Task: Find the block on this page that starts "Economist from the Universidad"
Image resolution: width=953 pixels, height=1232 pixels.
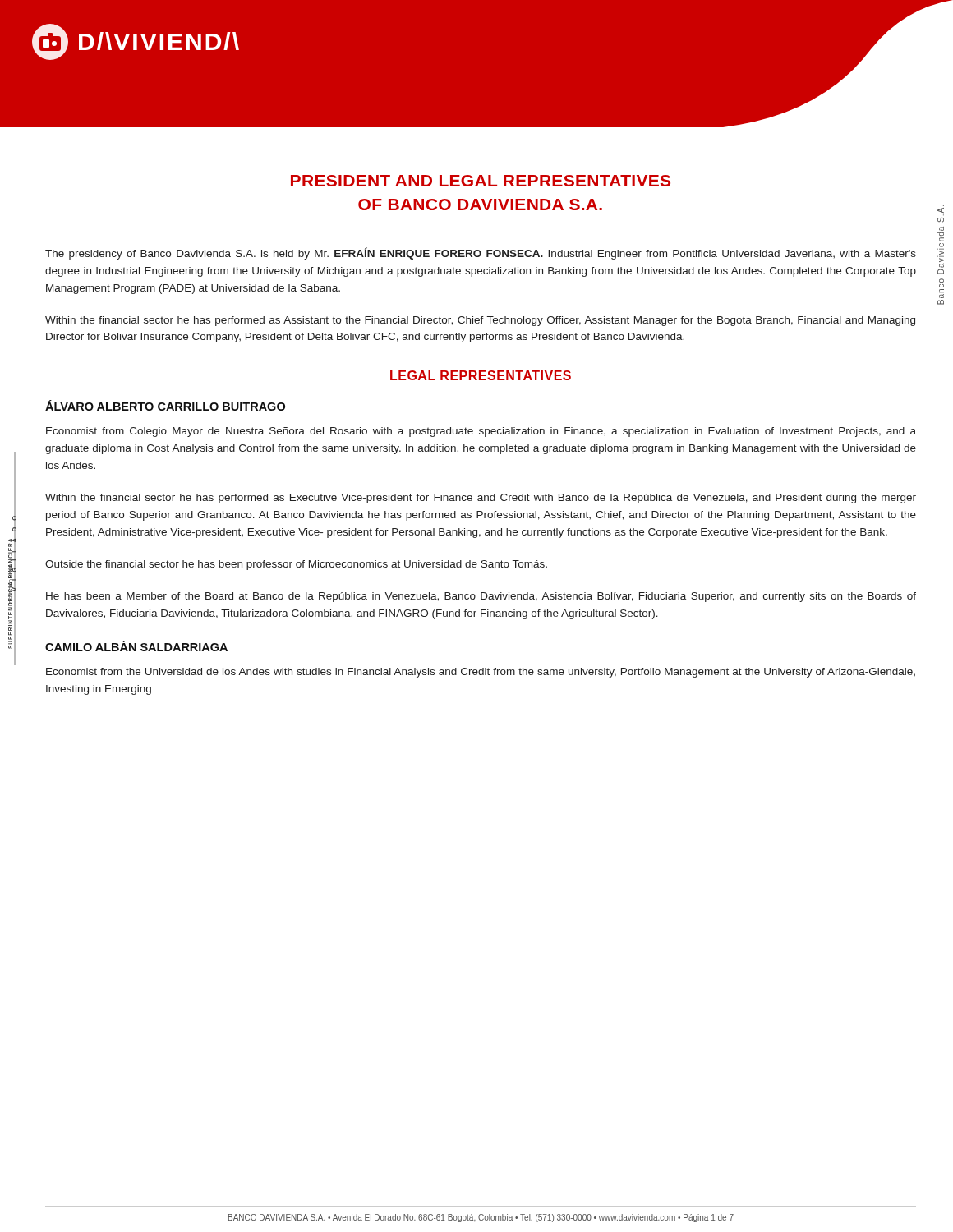Action: pyautogui.click(x=481, y=680)
